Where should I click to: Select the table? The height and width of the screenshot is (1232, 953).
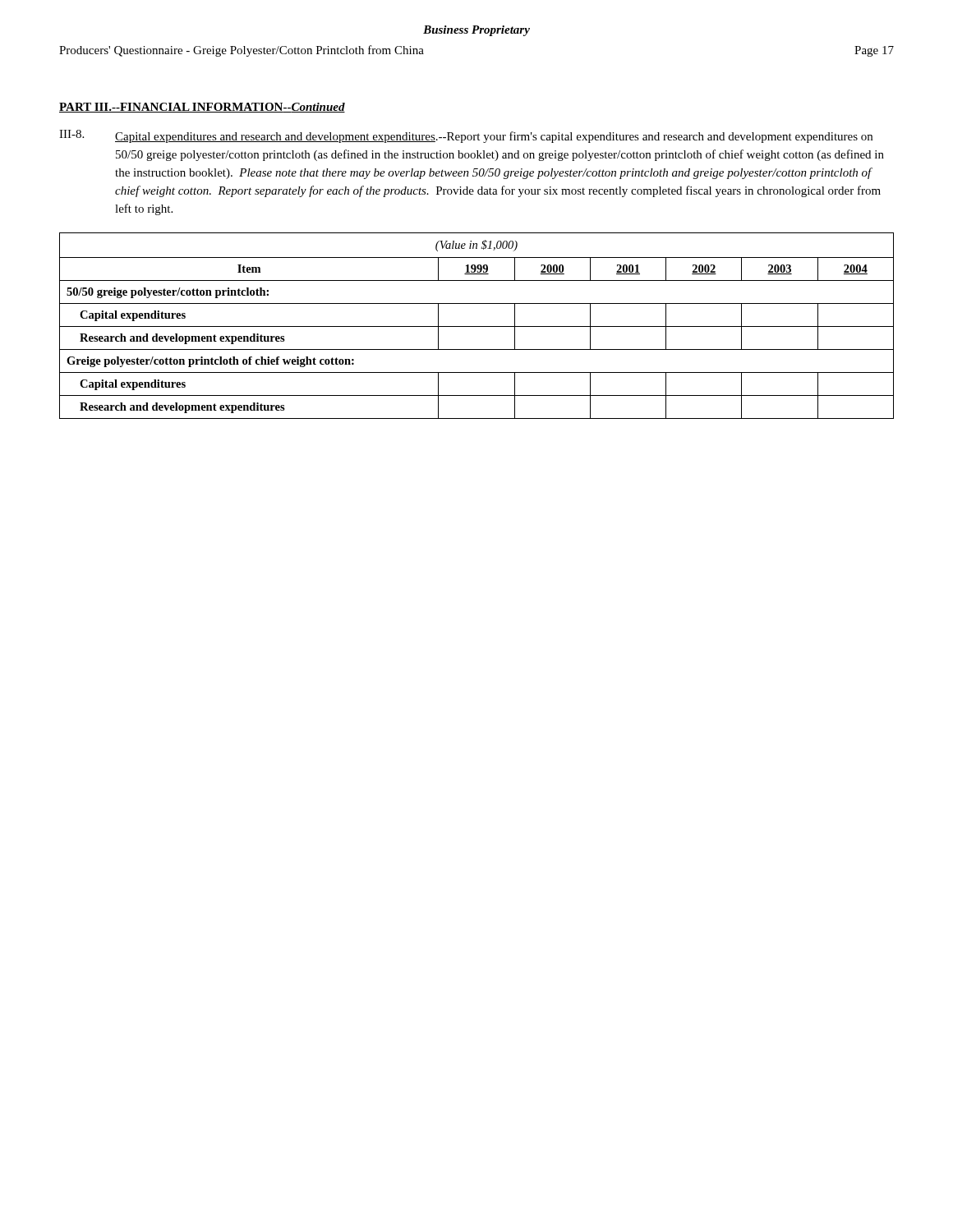[476, 326]
